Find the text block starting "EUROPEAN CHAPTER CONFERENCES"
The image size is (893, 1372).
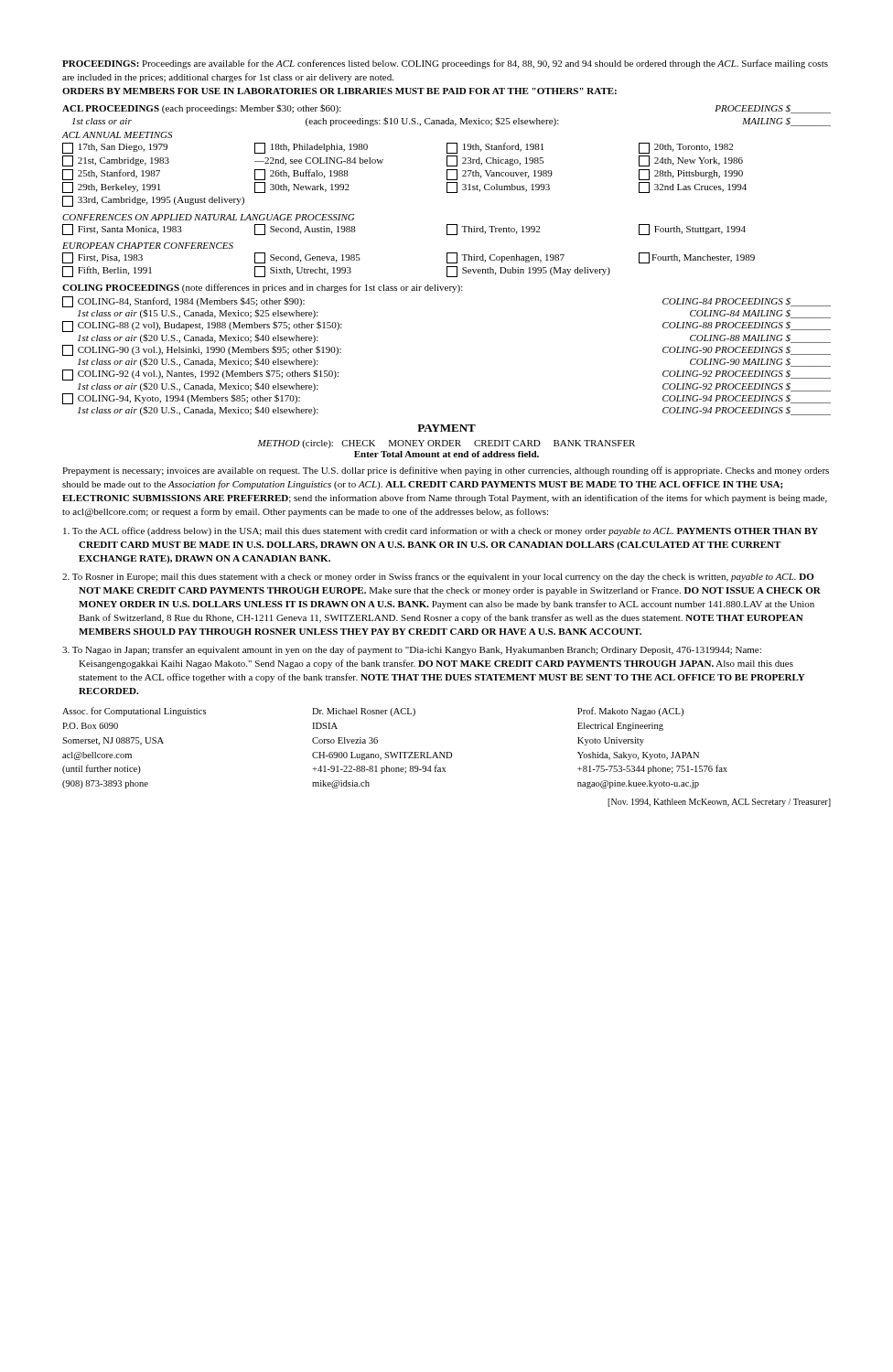coord(148,245)
